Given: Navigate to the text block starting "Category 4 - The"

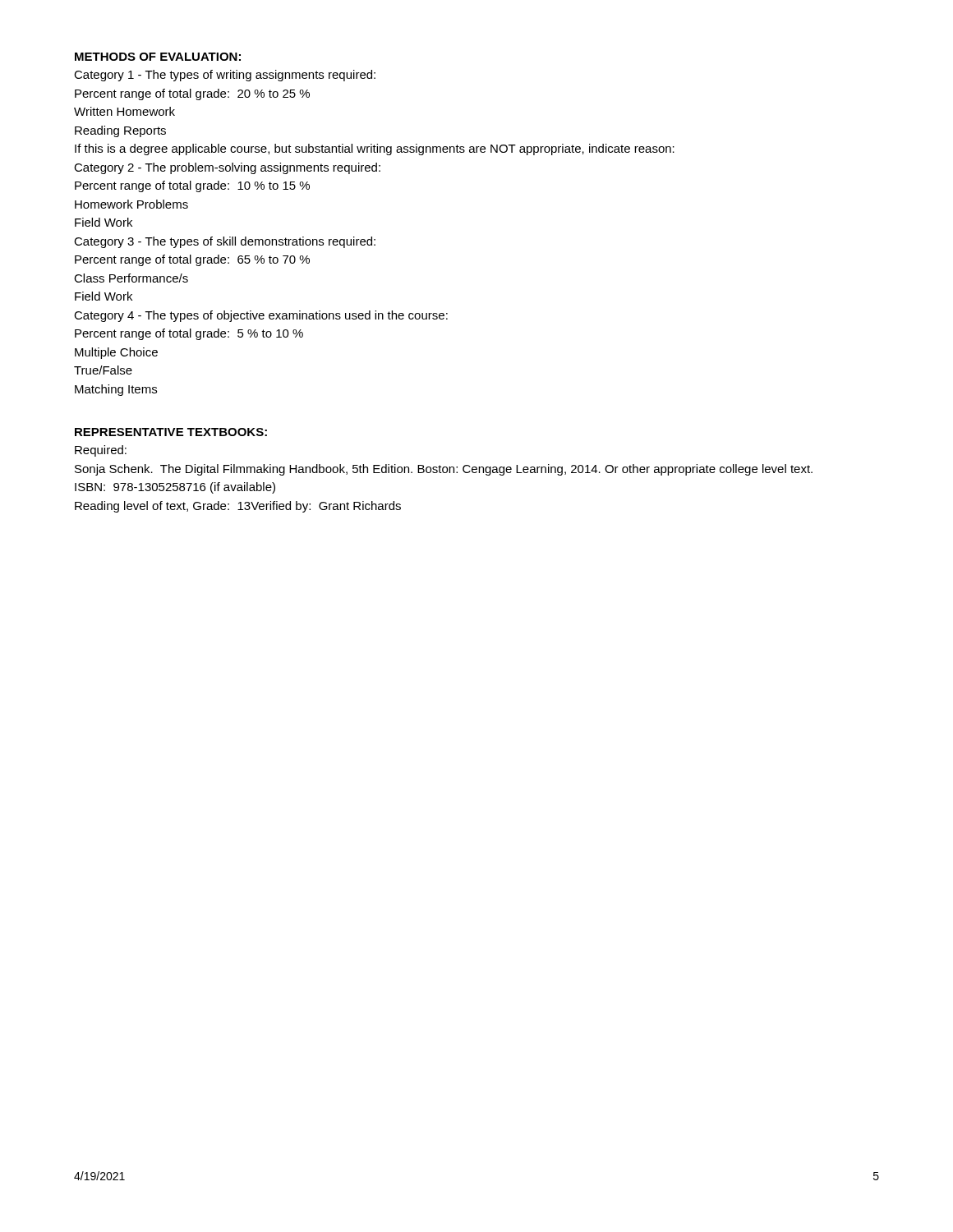Looking at the screenshot, I should 261,315.
